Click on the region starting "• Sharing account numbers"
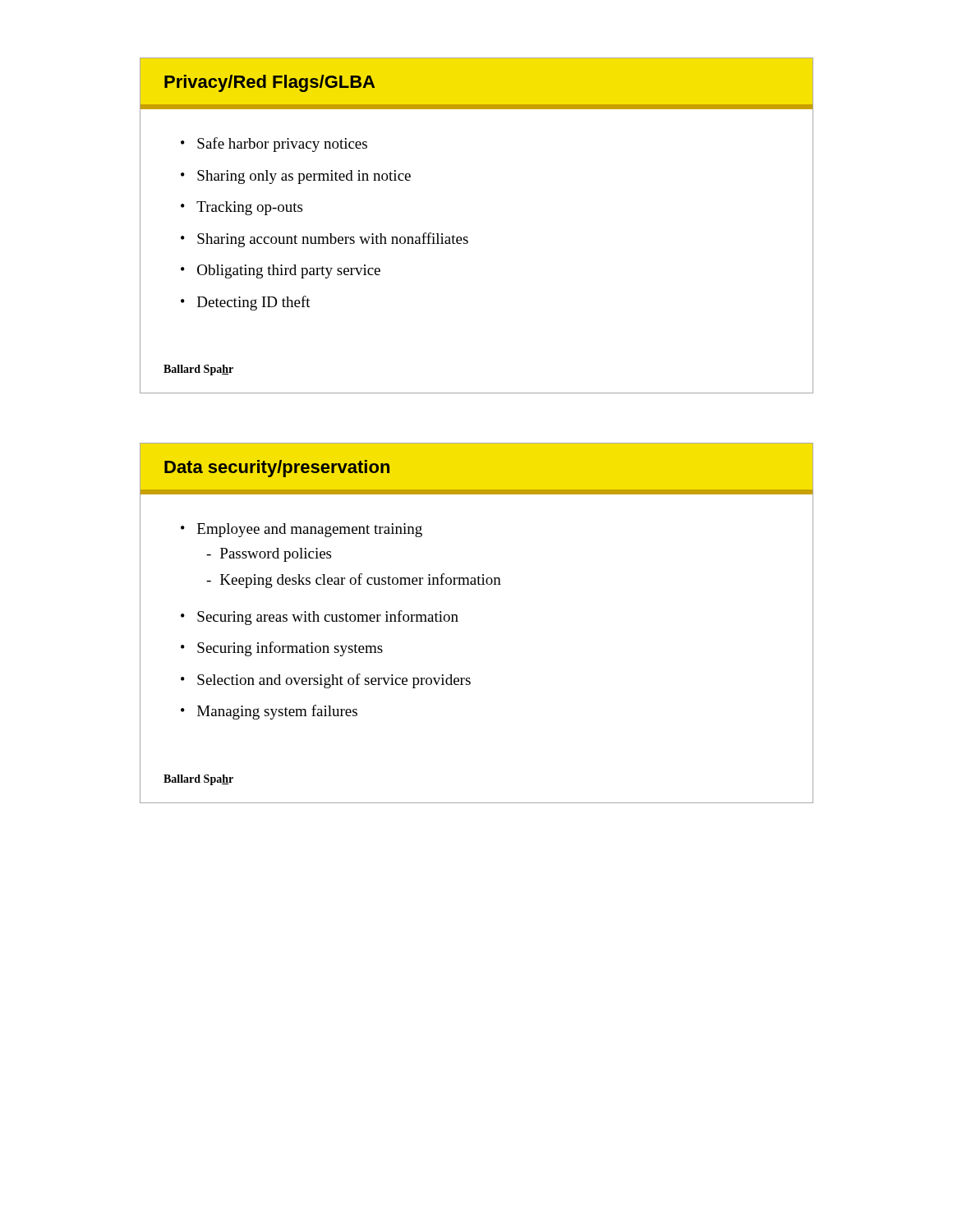 [324, 239]
